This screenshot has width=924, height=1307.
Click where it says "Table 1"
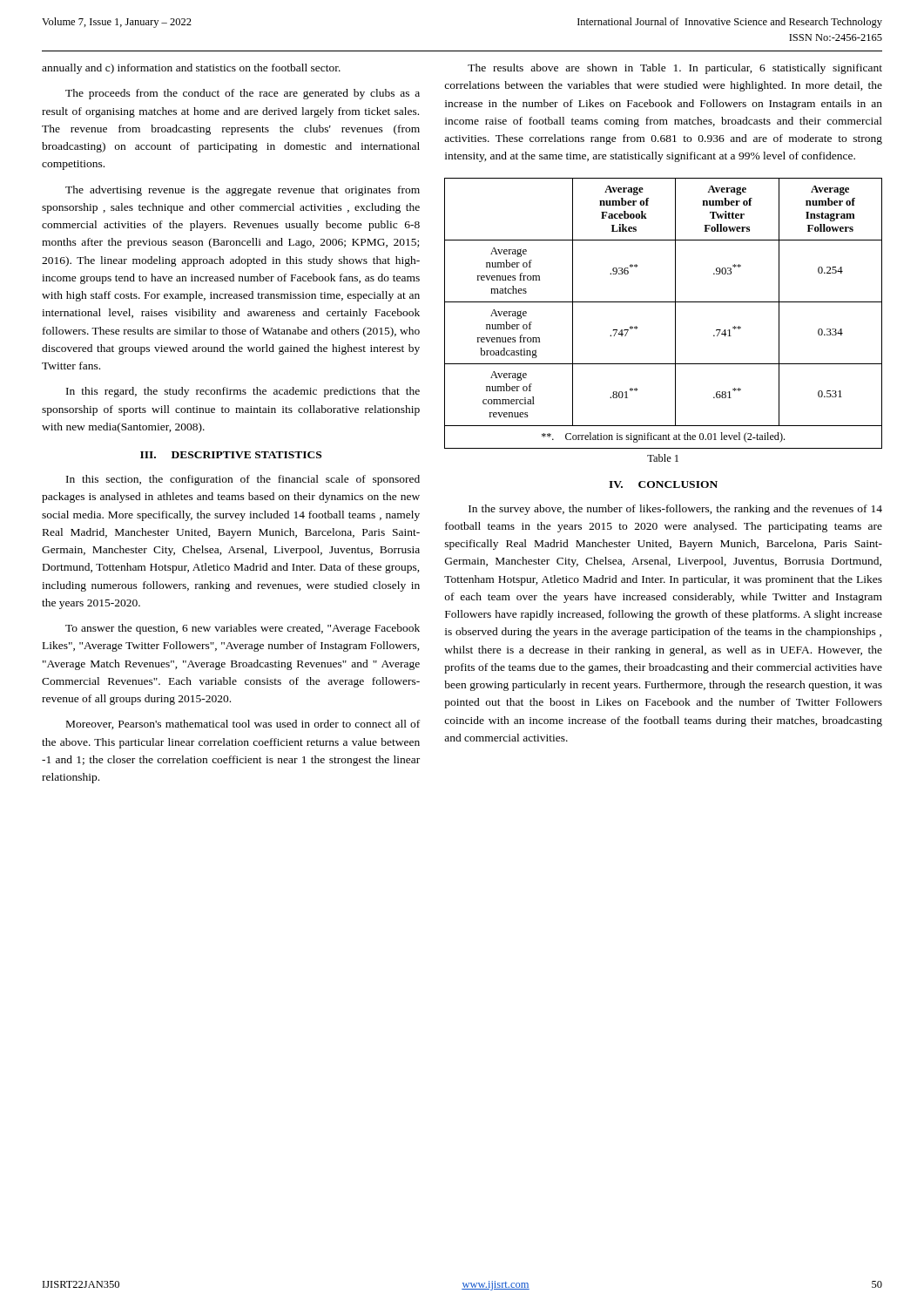tap(663, 458)
